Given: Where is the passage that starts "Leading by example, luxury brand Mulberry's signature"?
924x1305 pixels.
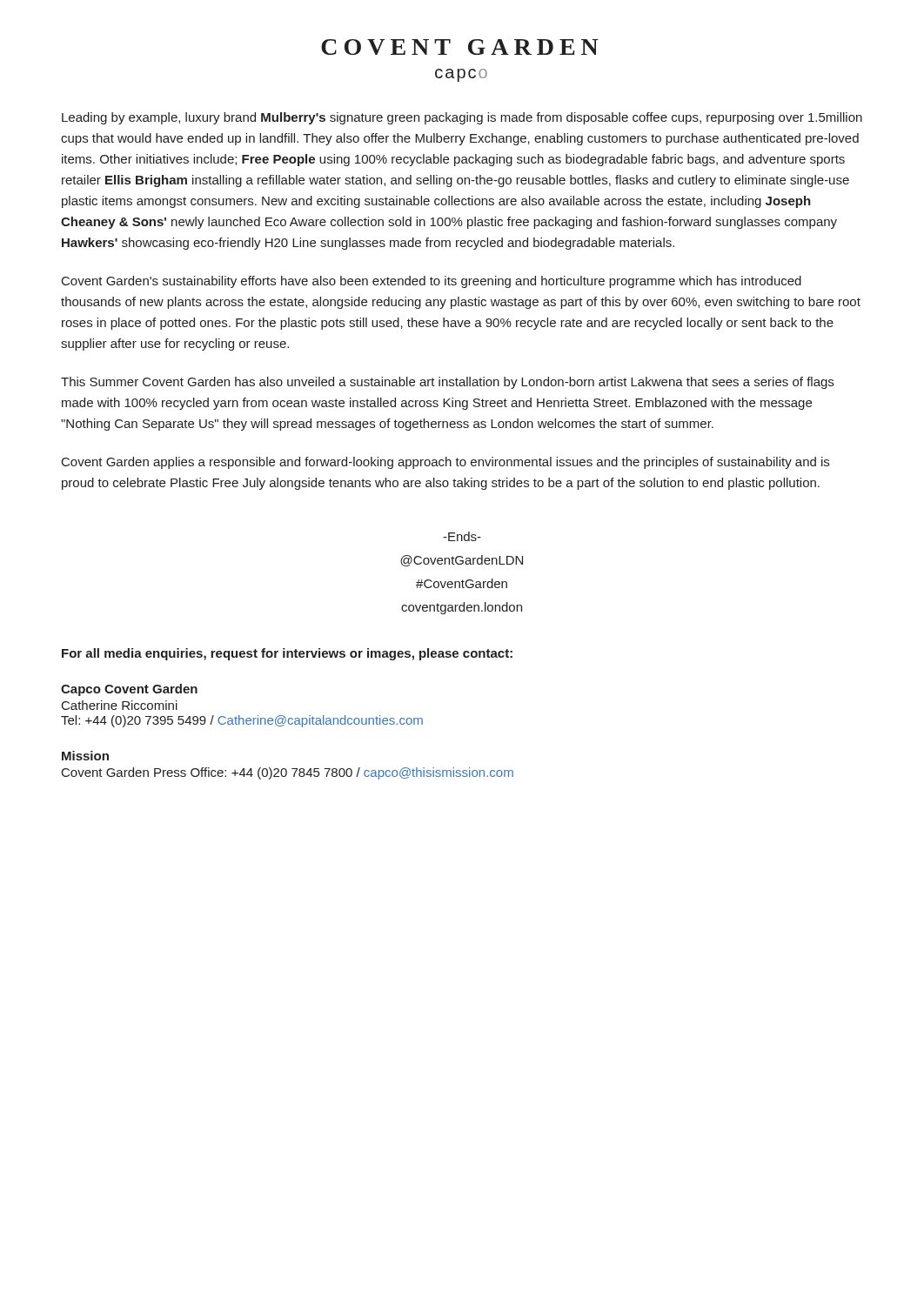Looking at the screenshot, I should coord(462,180).
